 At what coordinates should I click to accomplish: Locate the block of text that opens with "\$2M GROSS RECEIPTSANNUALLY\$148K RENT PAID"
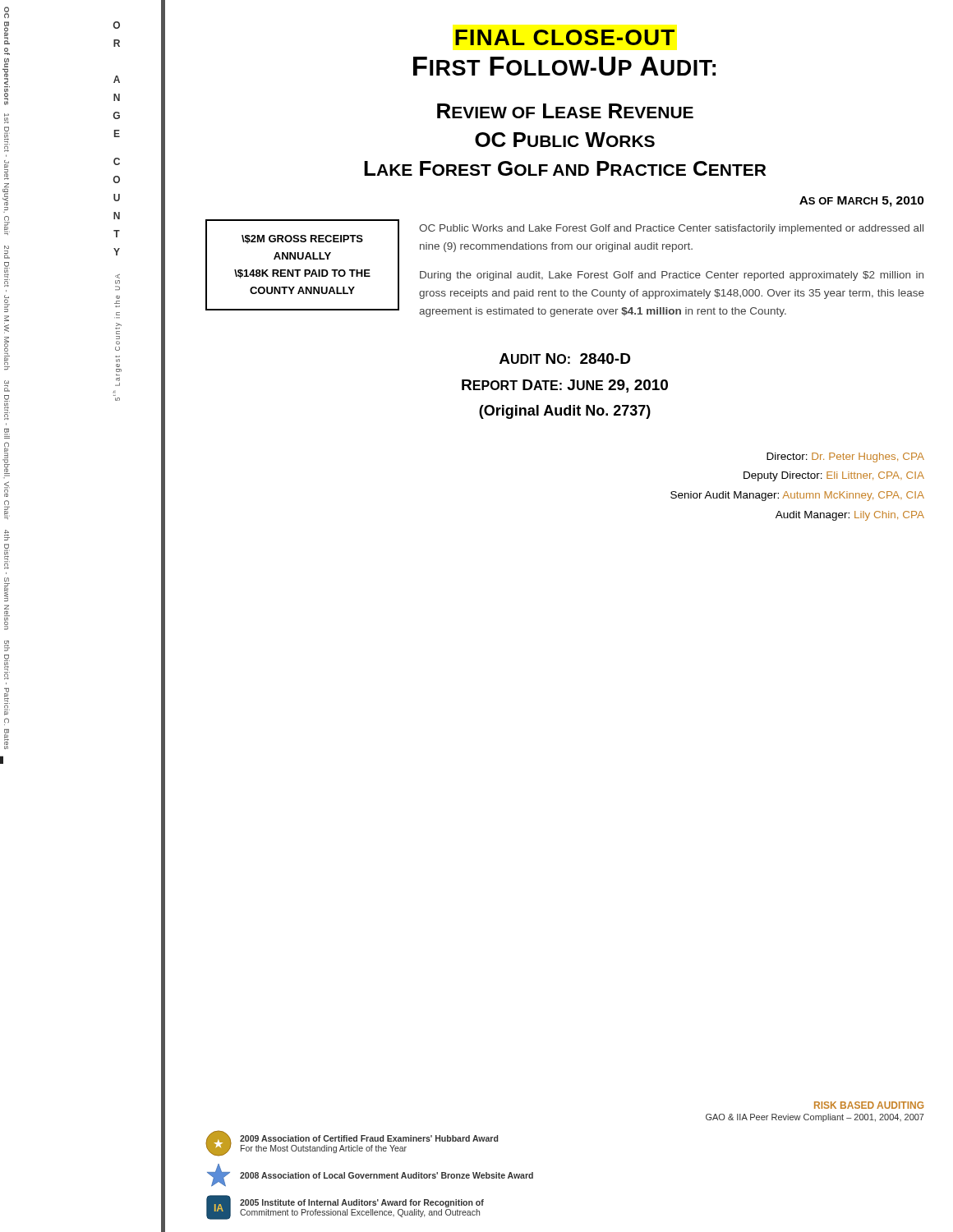302,264
